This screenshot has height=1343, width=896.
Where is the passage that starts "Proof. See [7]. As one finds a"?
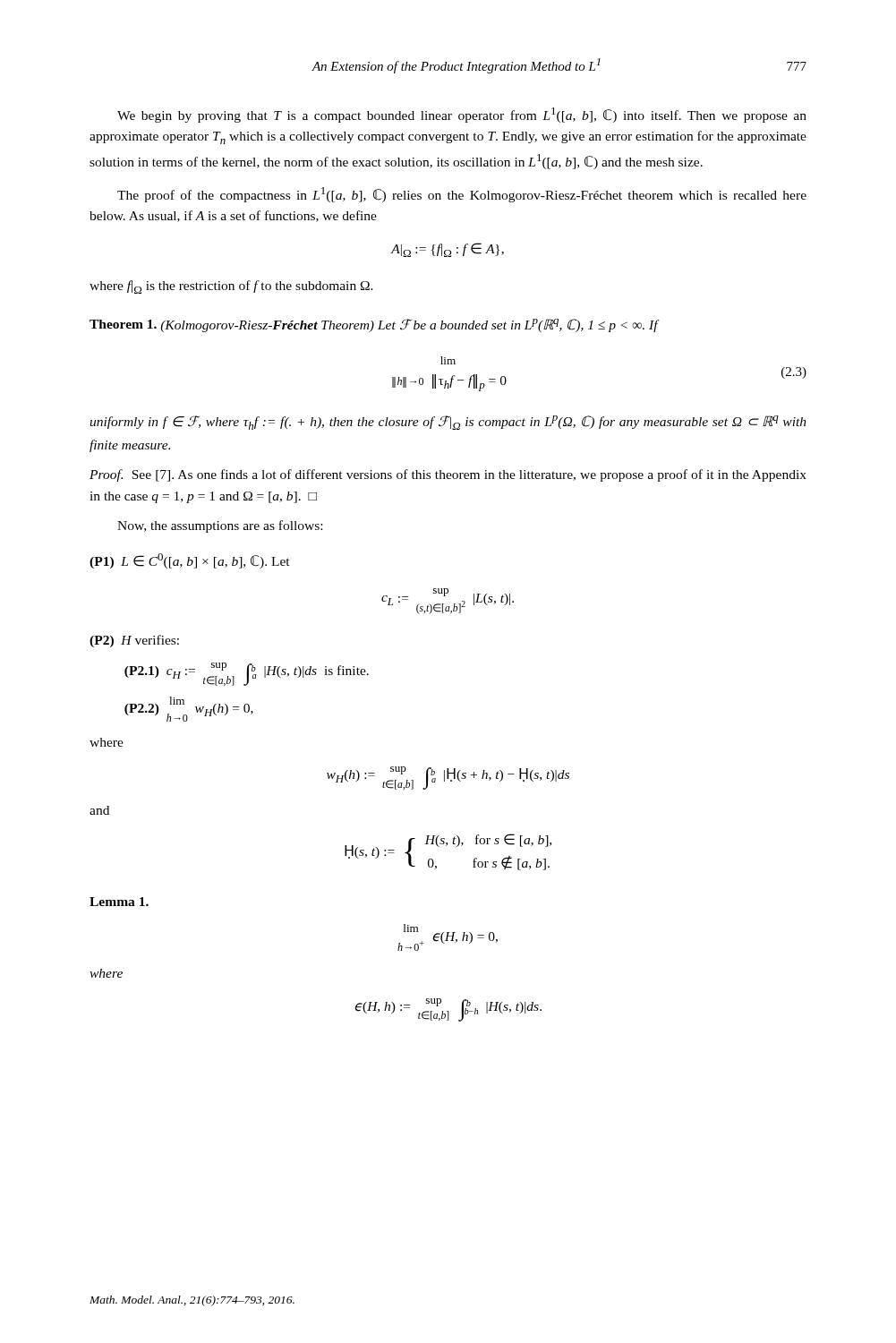click(x=448, y=485)
